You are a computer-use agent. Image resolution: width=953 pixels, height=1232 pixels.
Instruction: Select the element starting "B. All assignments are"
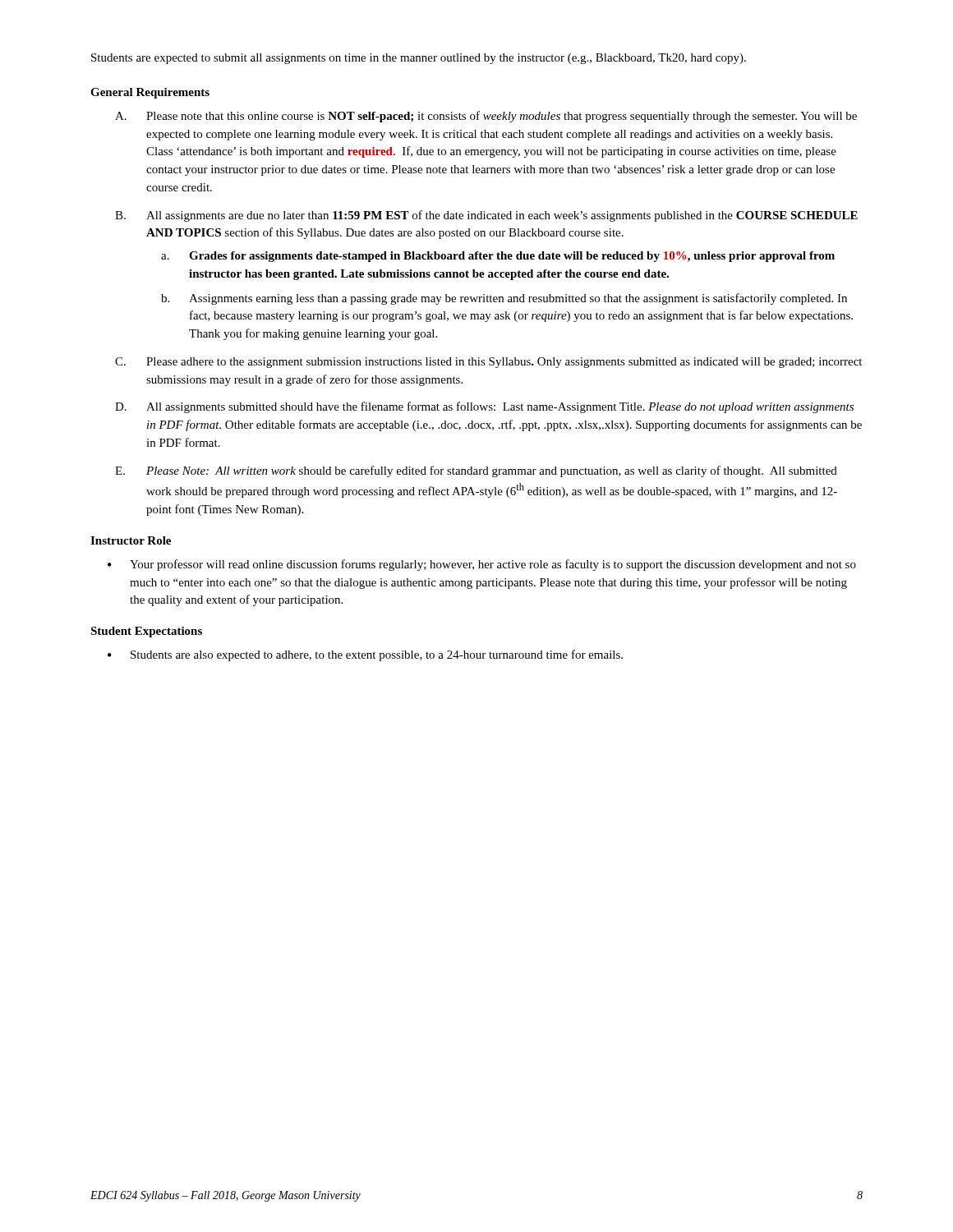click(489, 278)
